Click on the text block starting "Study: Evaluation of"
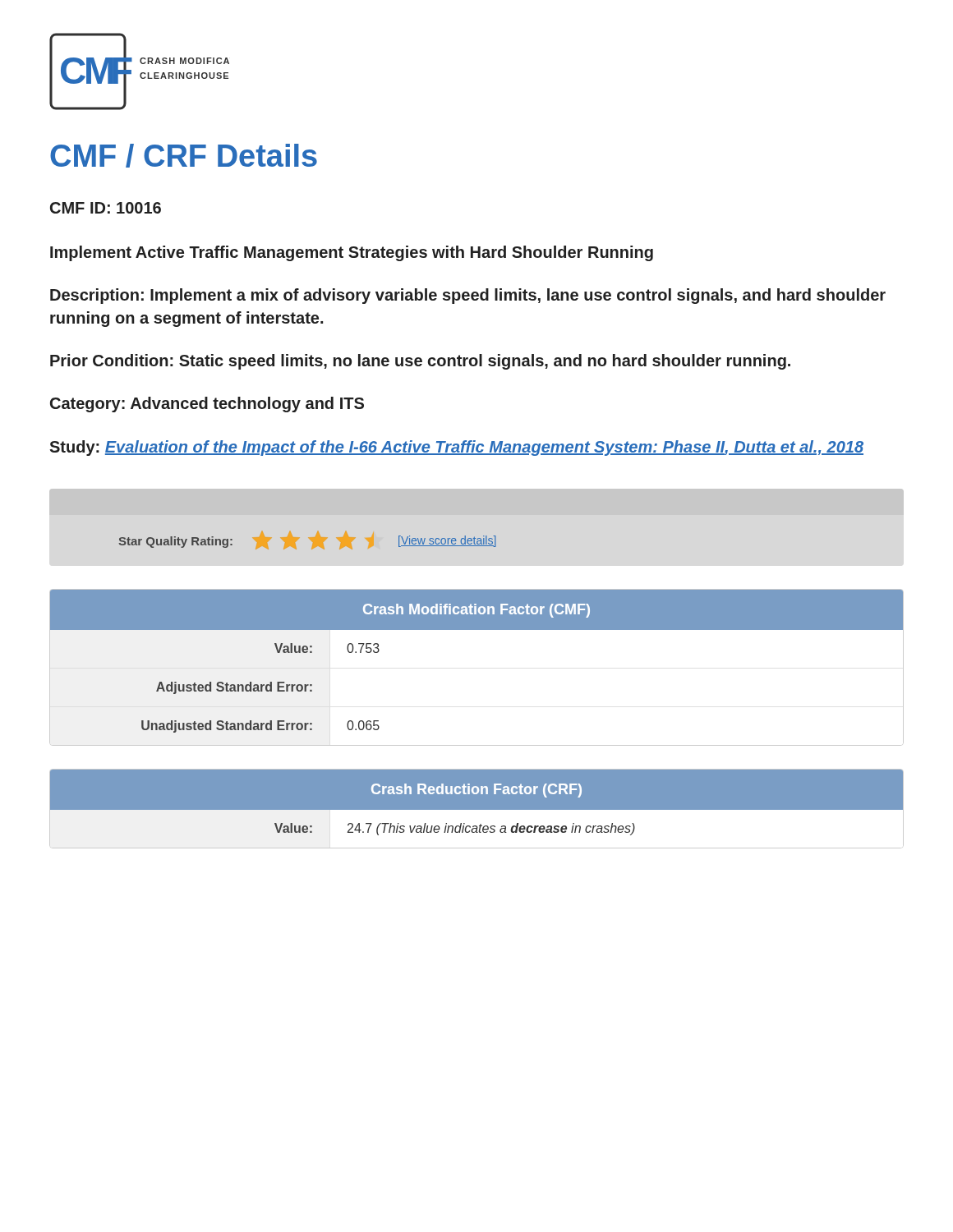Screen dimensions: 1232x953 tap(456, 447)
